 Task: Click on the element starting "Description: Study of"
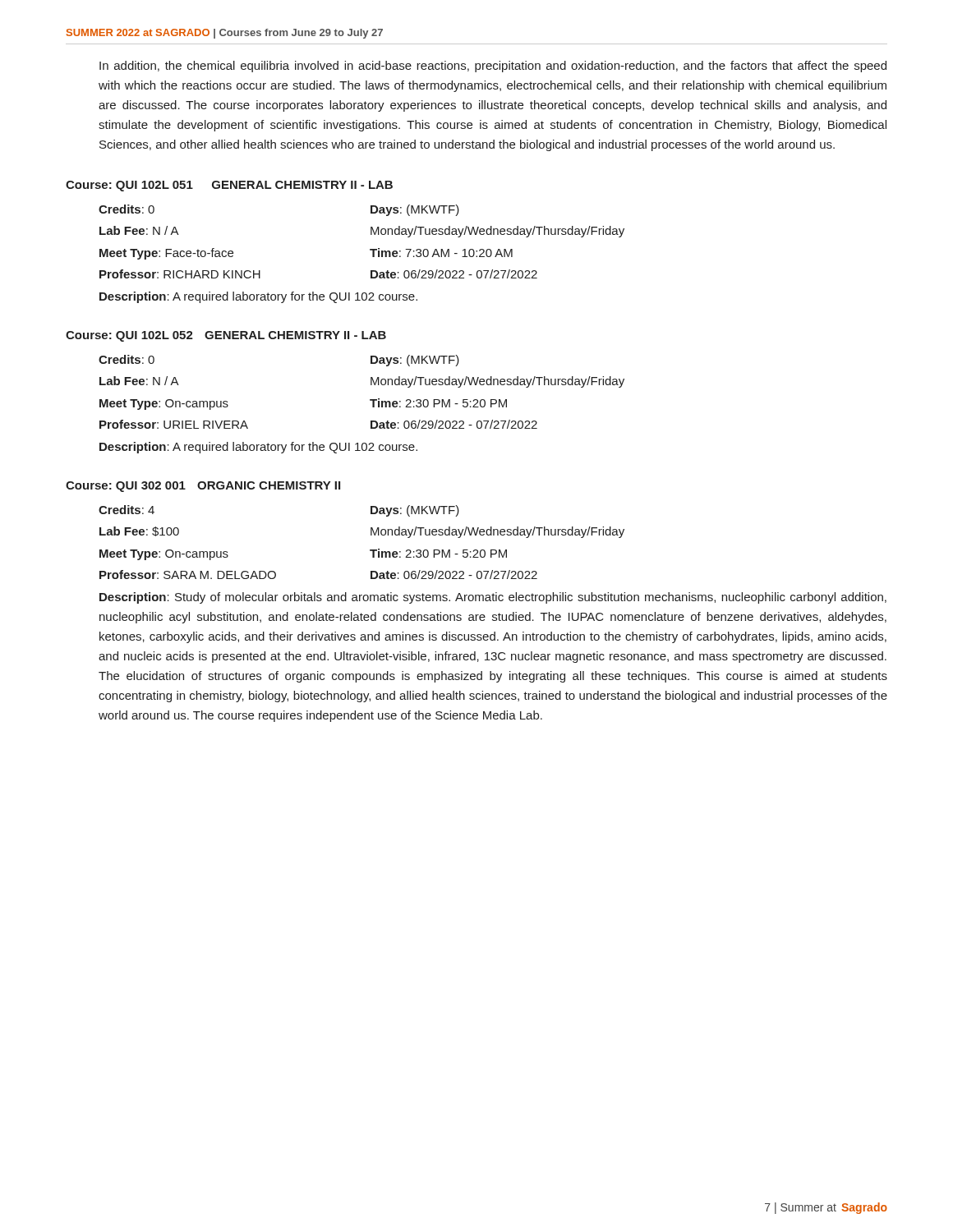[493, 656]
